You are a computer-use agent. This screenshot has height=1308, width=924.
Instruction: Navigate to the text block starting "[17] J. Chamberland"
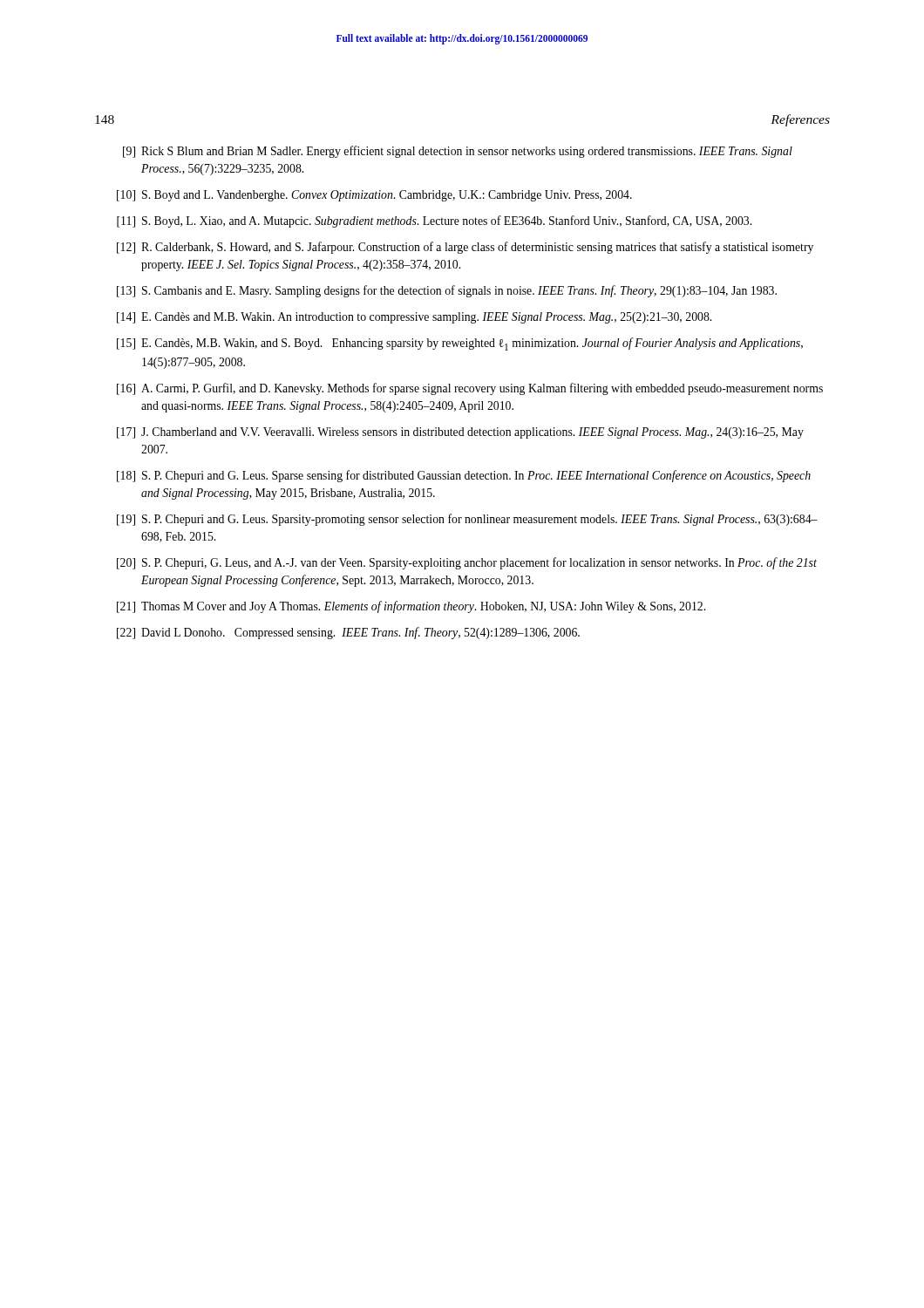[x=462, y=442]
